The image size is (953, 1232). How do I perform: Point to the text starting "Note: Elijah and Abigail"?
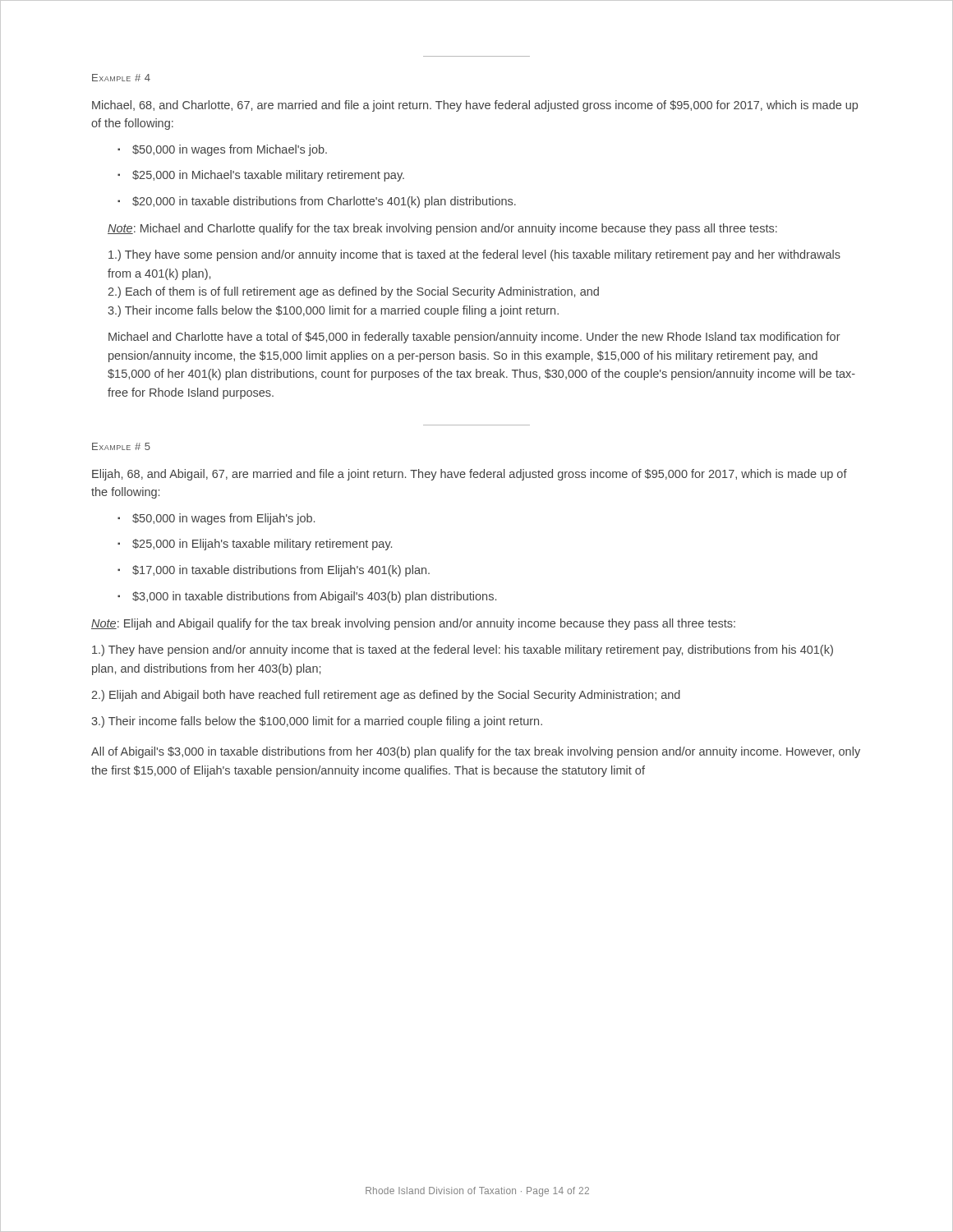coord(413,624)
